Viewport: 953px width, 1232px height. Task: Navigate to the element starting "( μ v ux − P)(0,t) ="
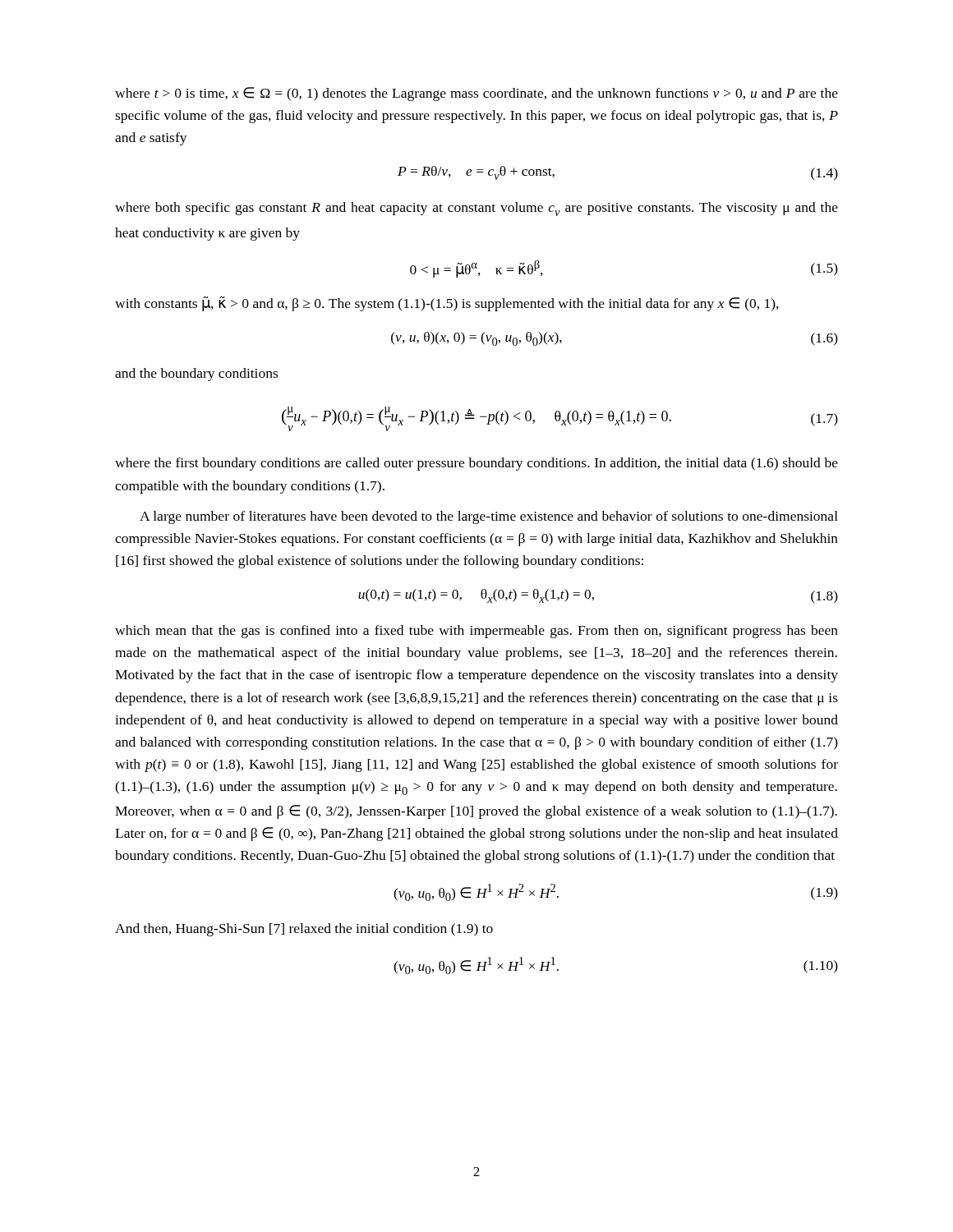coord(559,418)
